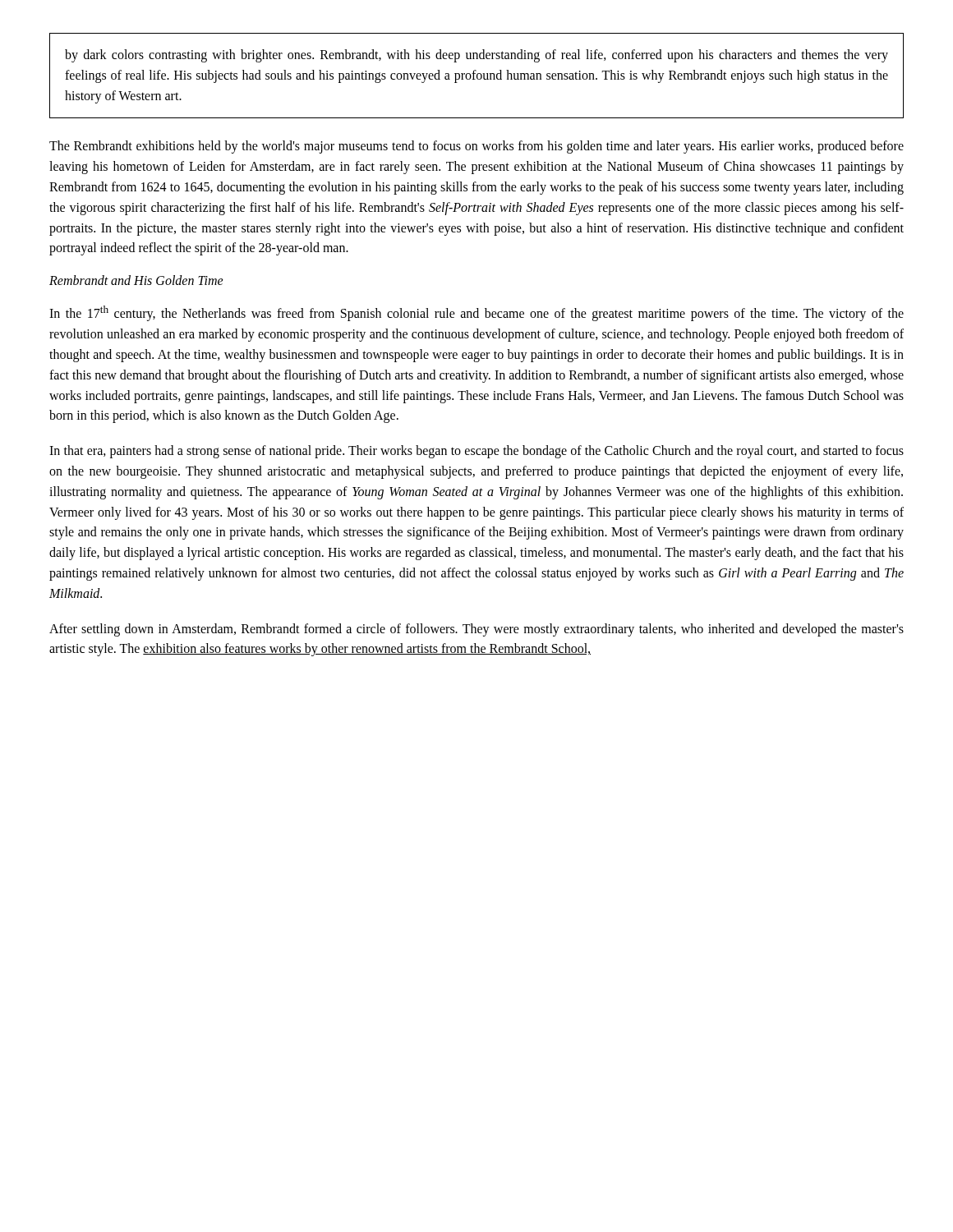Locate the element starting "by dark colors contrasting with brighter ones."
Image resolution: width=953 pixels, height=1232 pixels.
tap(476, 75)
